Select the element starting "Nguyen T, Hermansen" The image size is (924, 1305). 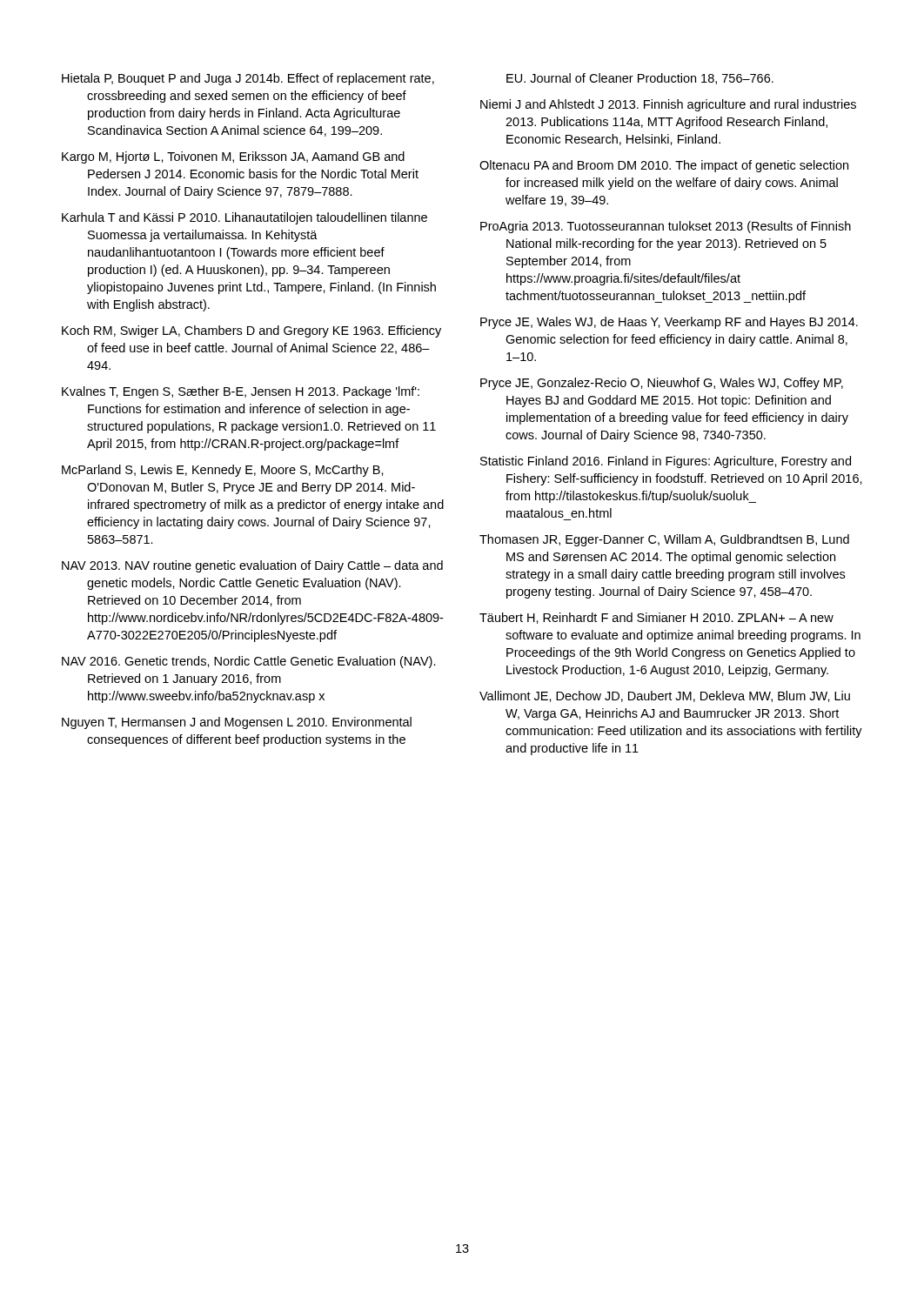(237, 731)
